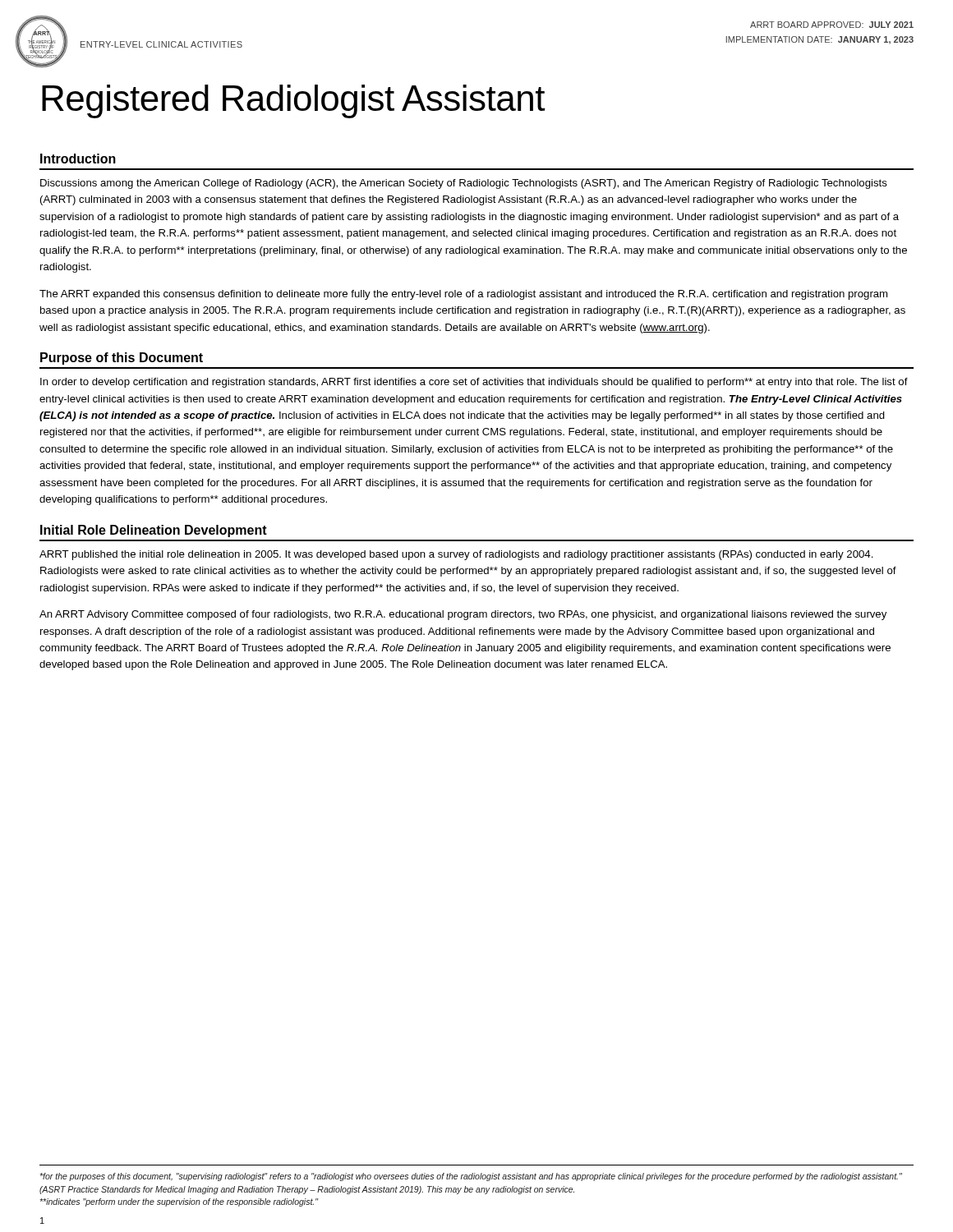Locate the text "Registered Radiologist Assistant"

[476, 99]
